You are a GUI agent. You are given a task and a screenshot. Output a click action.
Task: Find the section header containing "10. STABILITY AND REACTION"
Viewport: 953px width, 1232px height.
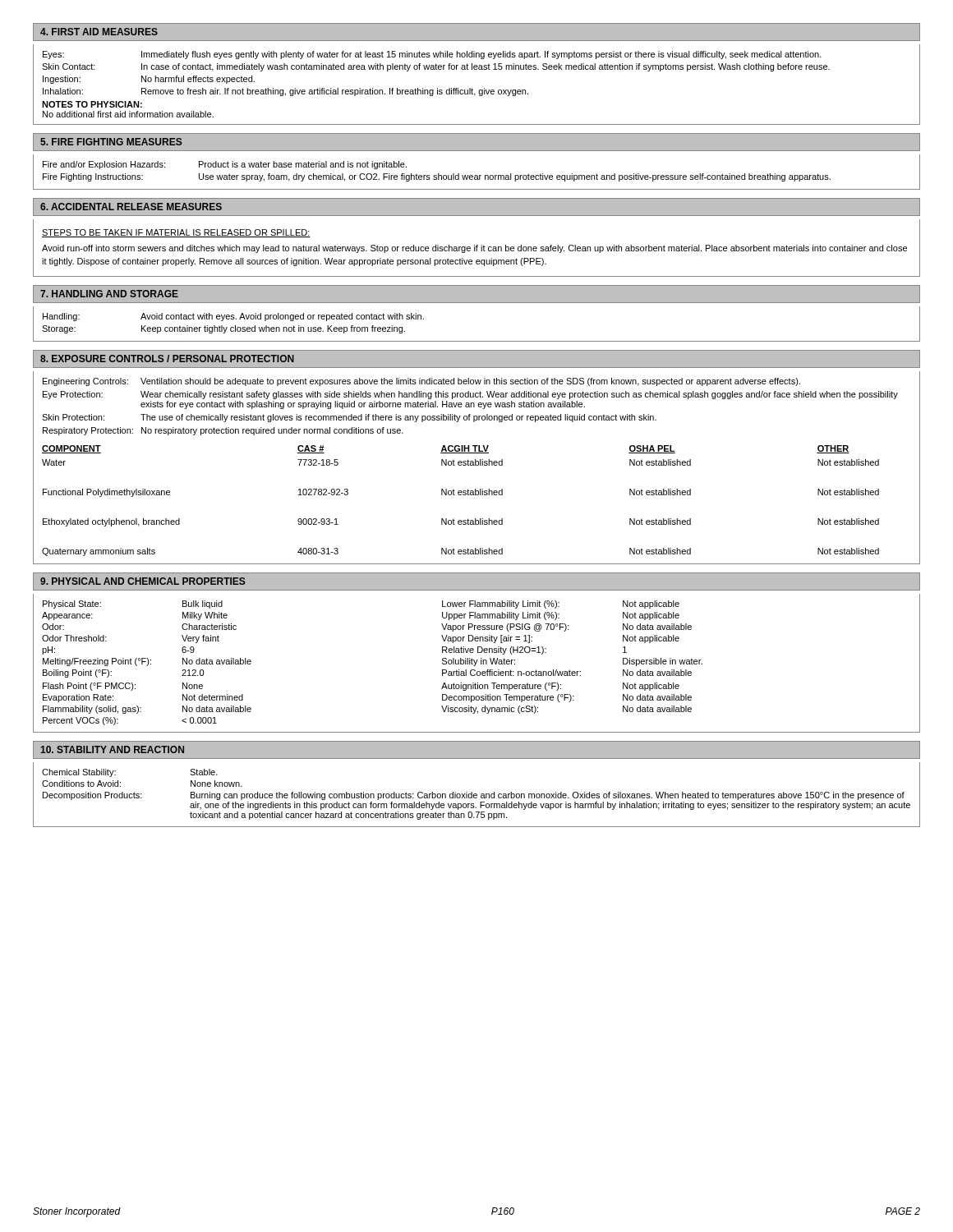(x=112, y=750)
